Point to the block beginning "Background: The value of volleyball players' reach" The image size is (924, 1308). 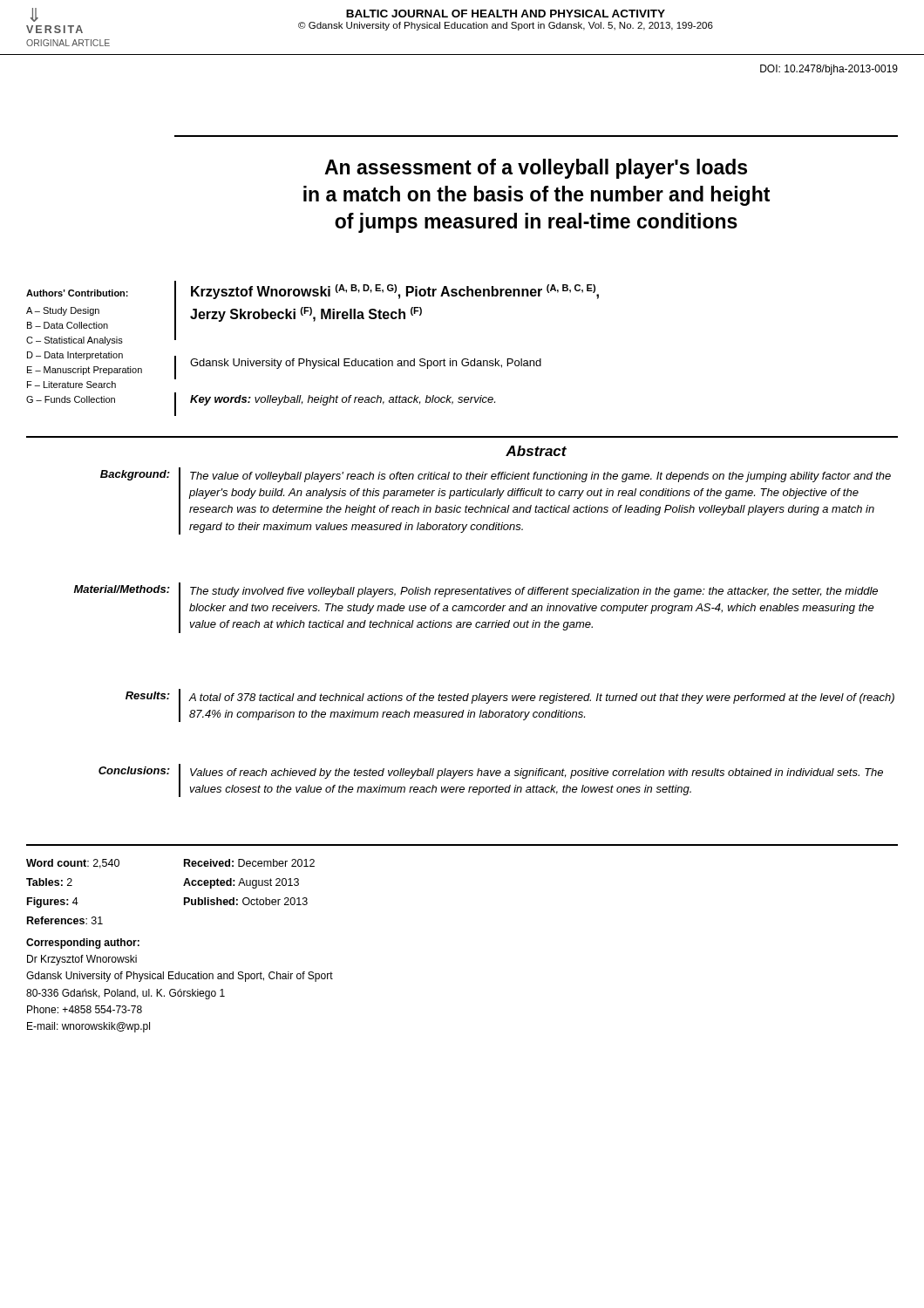pyautogui.click(x=462, y=501)
